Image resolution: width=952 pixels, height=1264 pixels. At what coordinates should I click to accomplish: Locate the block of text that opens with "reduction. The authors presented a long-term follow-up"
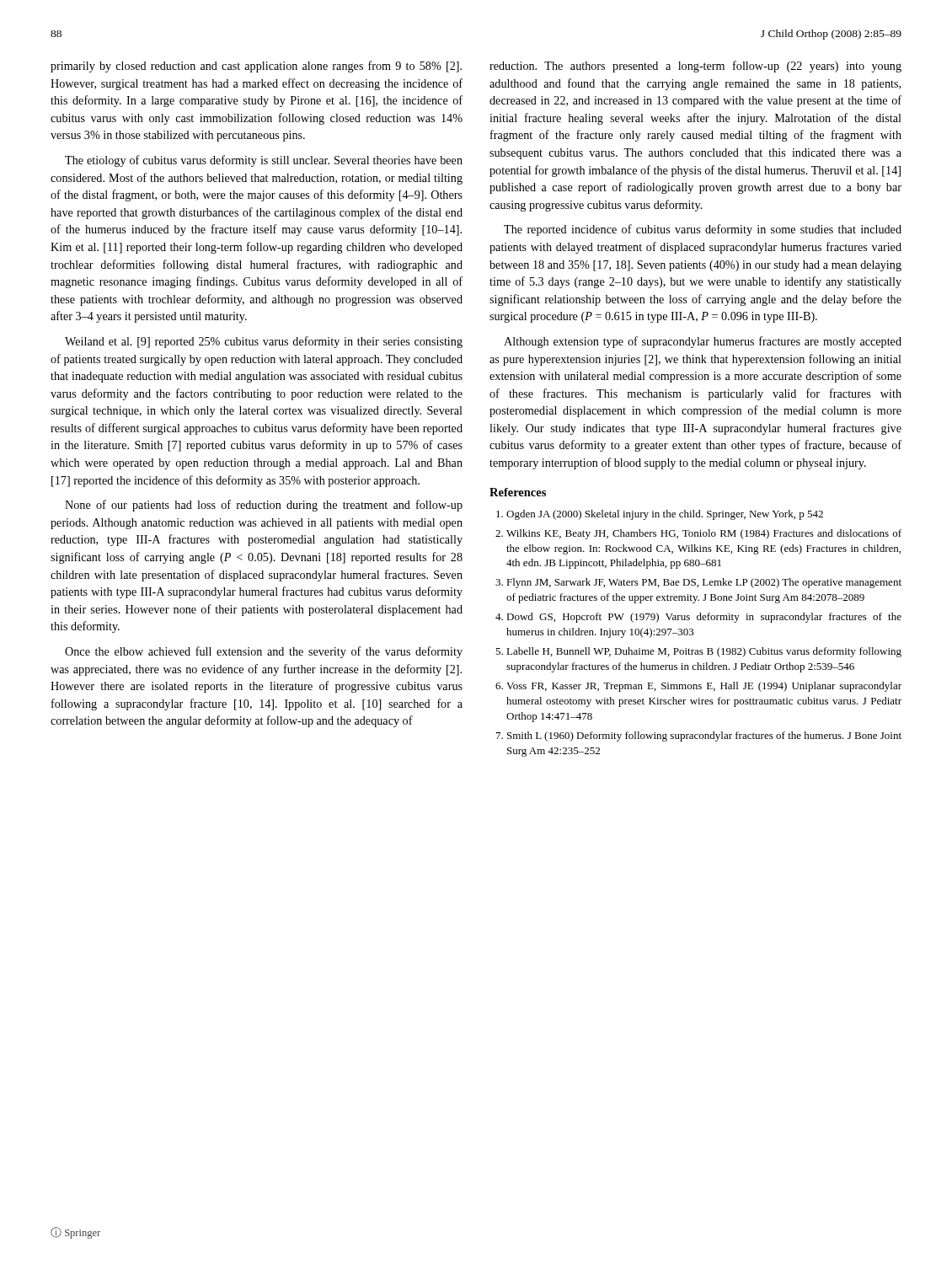pyautogui.click(x=695, y=135)
